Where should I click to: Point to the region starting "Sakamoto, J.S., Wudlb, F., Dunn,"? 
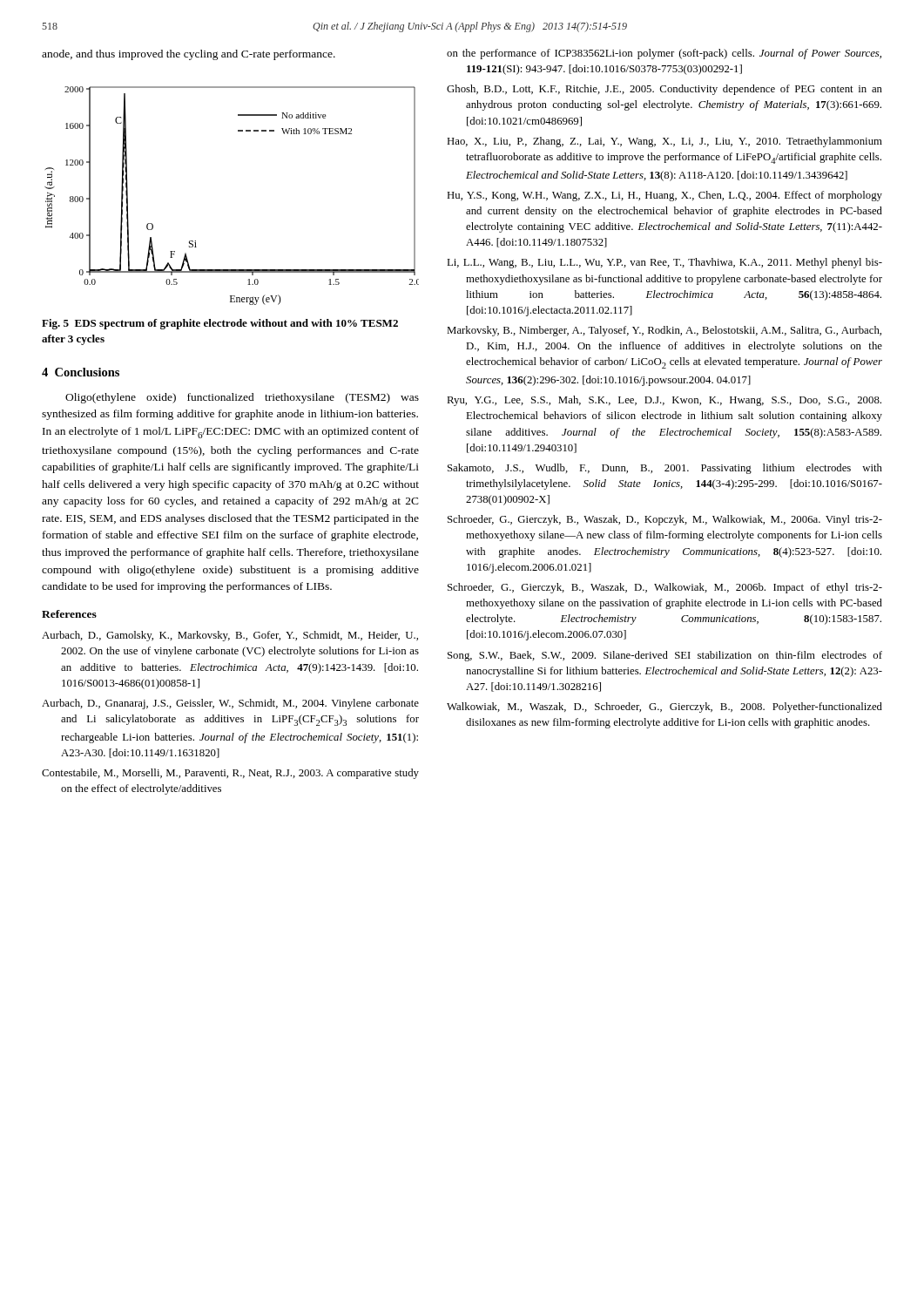pos(664,484)
